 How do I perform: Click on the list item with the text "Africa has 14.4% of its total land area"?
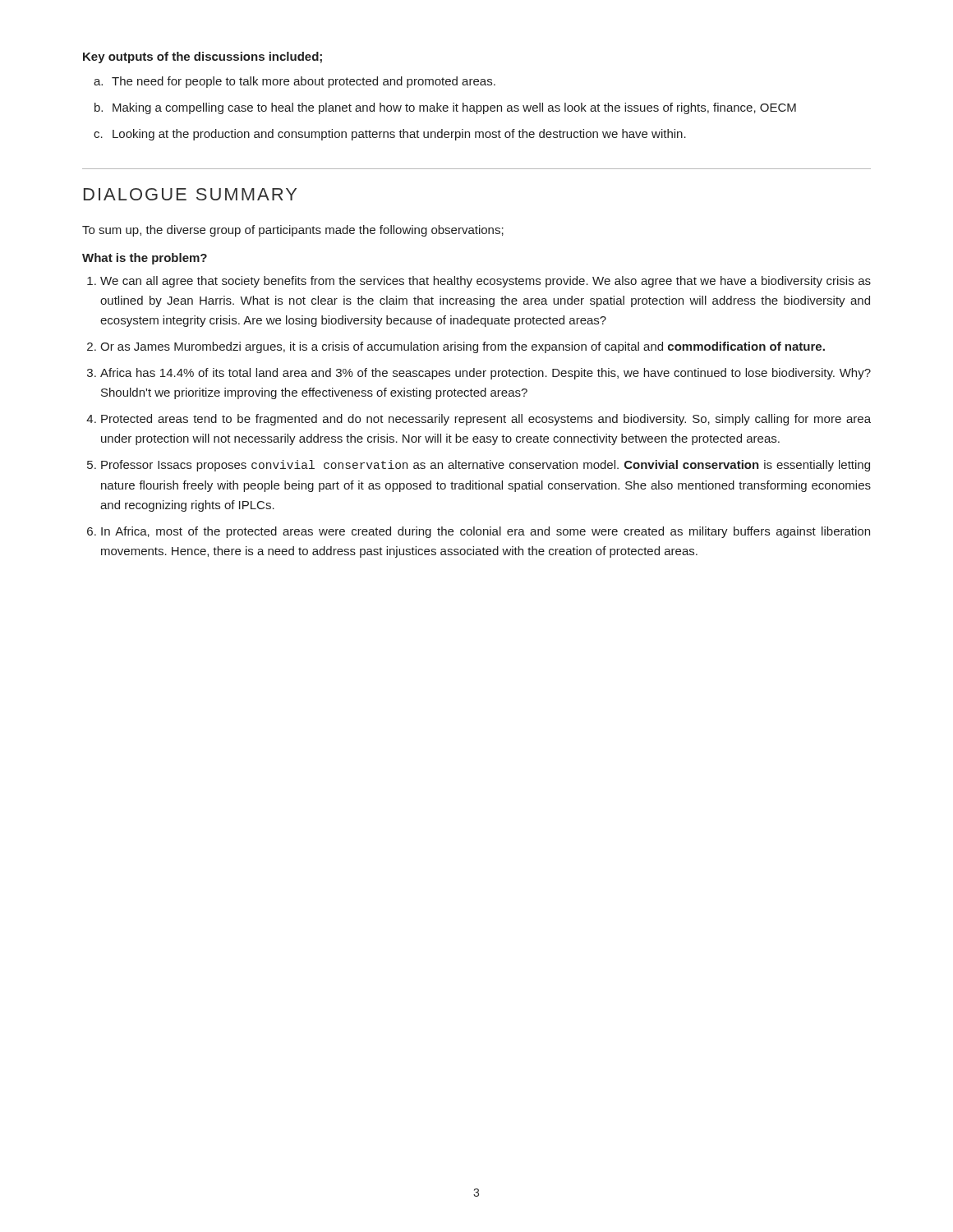pyautogui.click(x=486, y=383)
